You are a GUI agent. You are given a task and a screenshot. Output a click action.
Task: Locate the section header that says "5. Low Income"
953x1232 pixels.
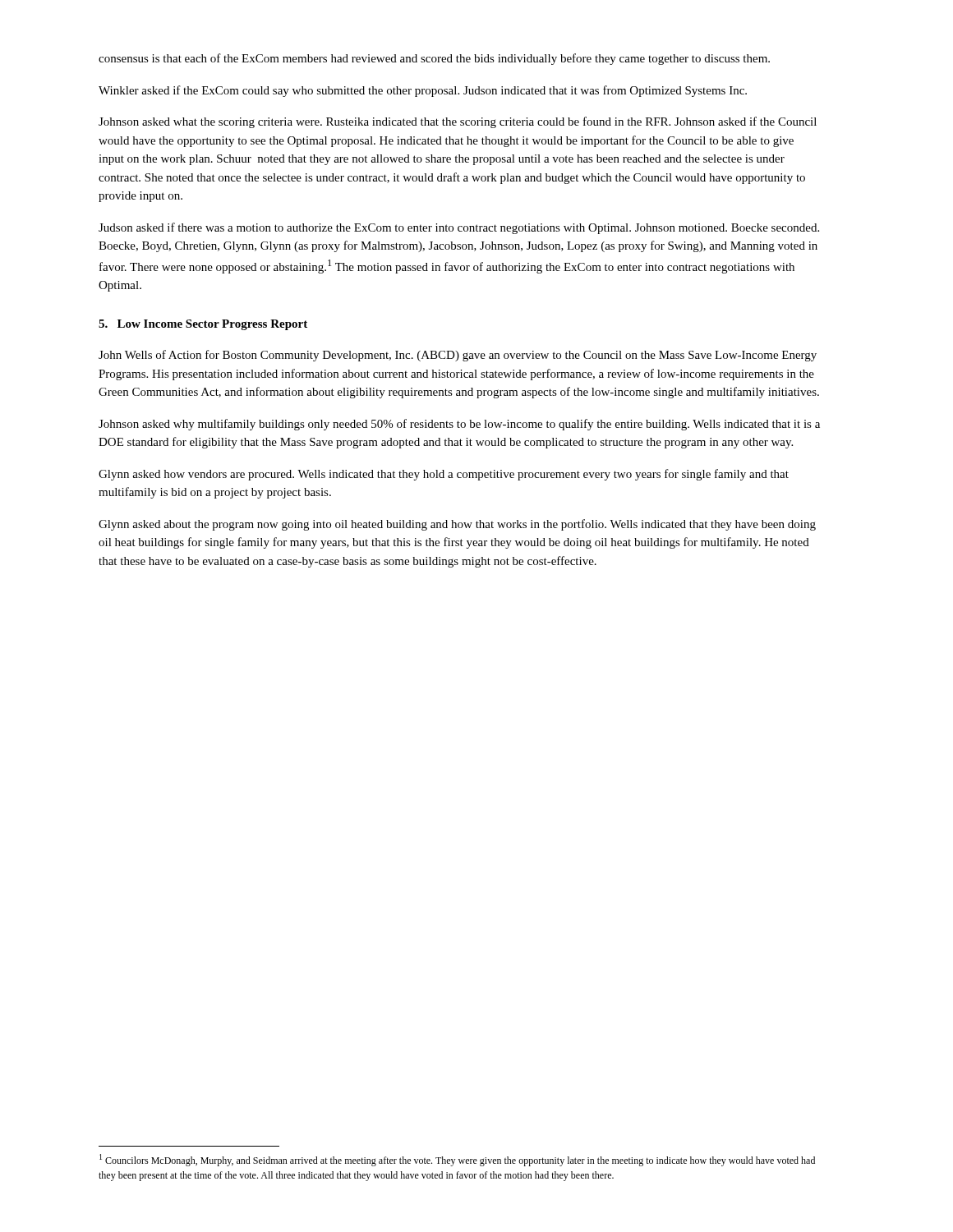coord(203,323)
